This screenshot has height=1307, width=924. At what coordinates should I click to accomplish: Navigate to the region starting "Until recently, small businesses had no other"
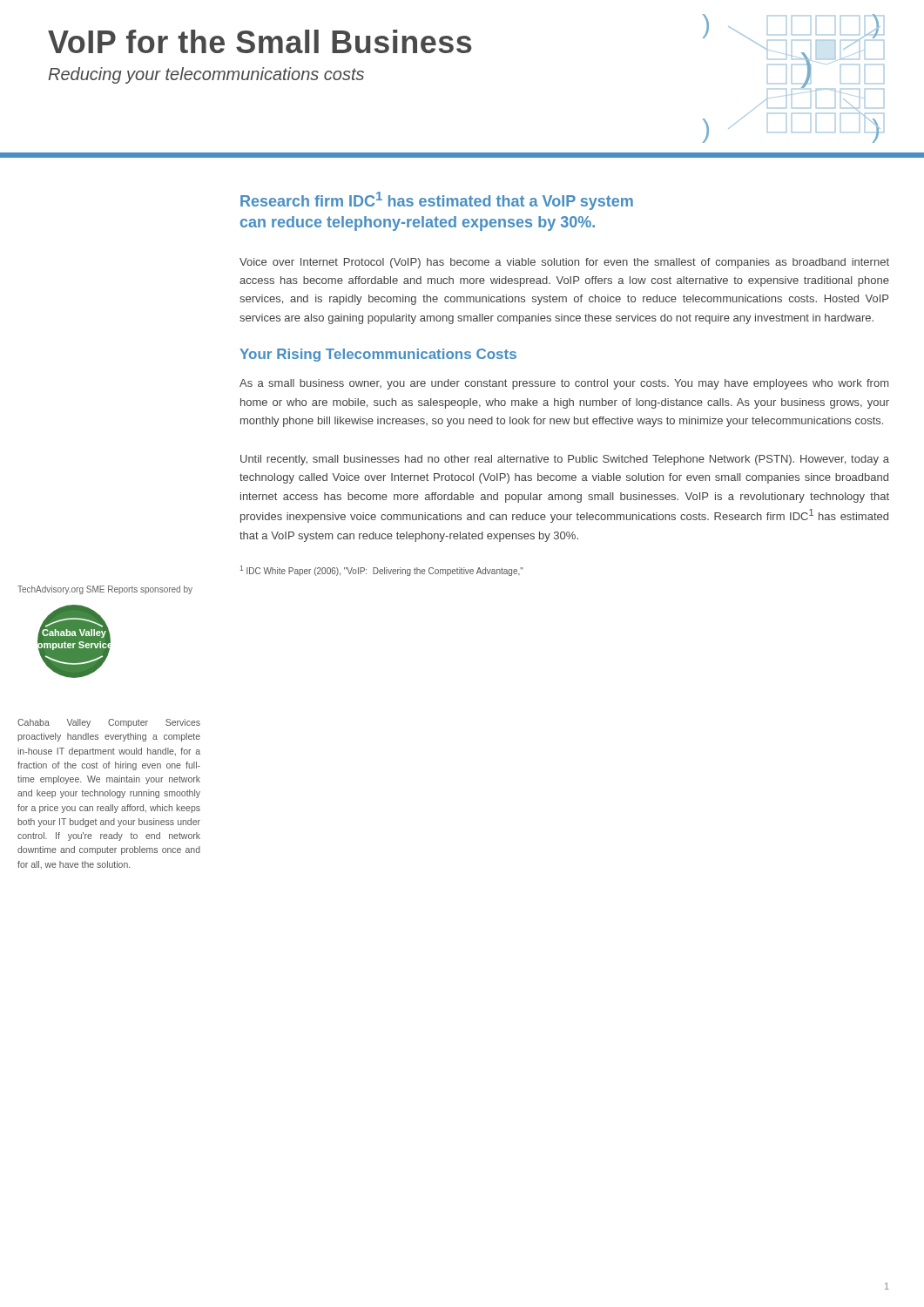[564, 497]
